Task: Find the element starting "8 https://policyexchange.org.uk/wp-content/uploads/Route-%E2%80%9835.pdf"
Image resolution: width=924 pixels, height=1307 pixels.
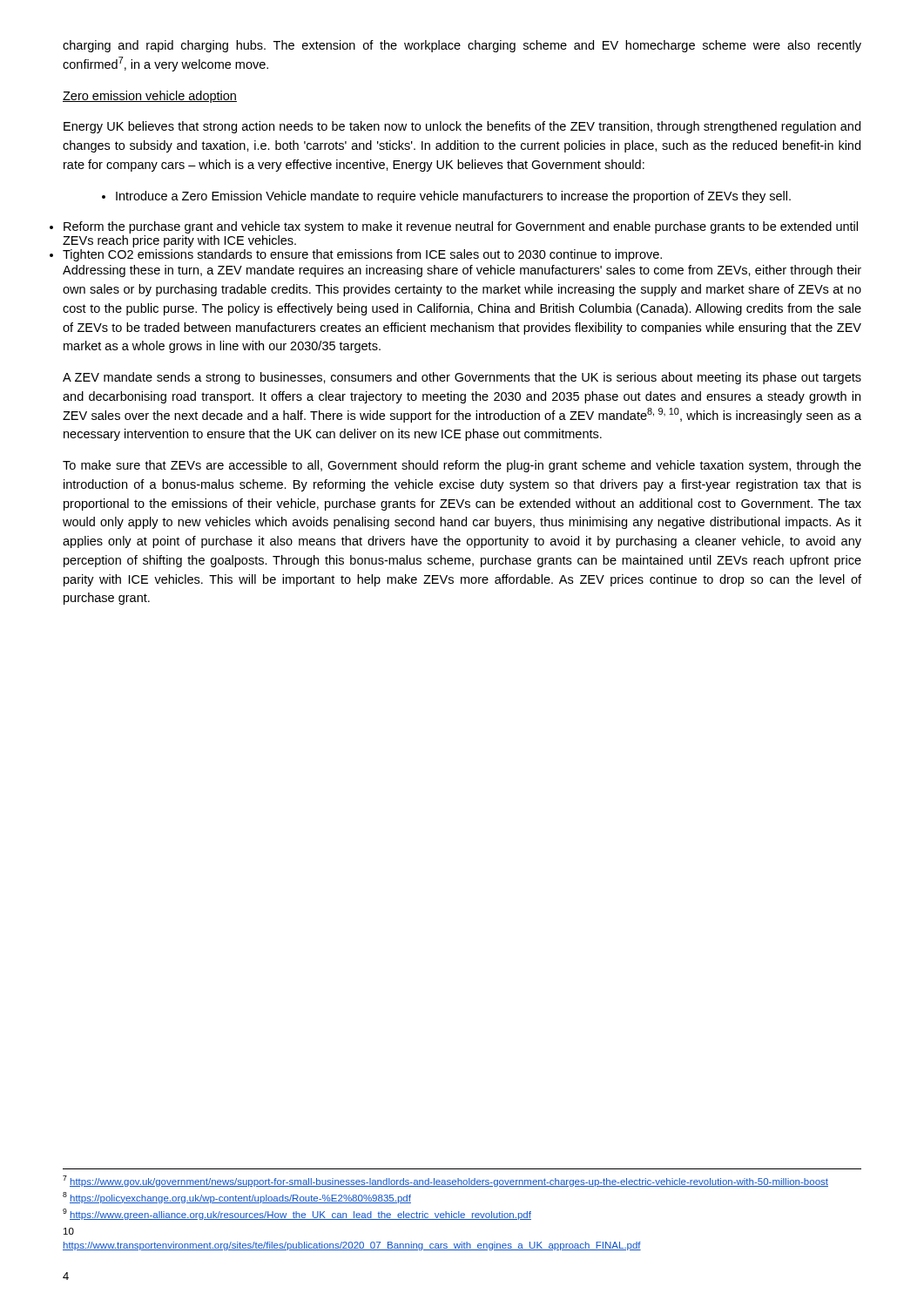Action: pyautogui.click(x=237, y=1197)
